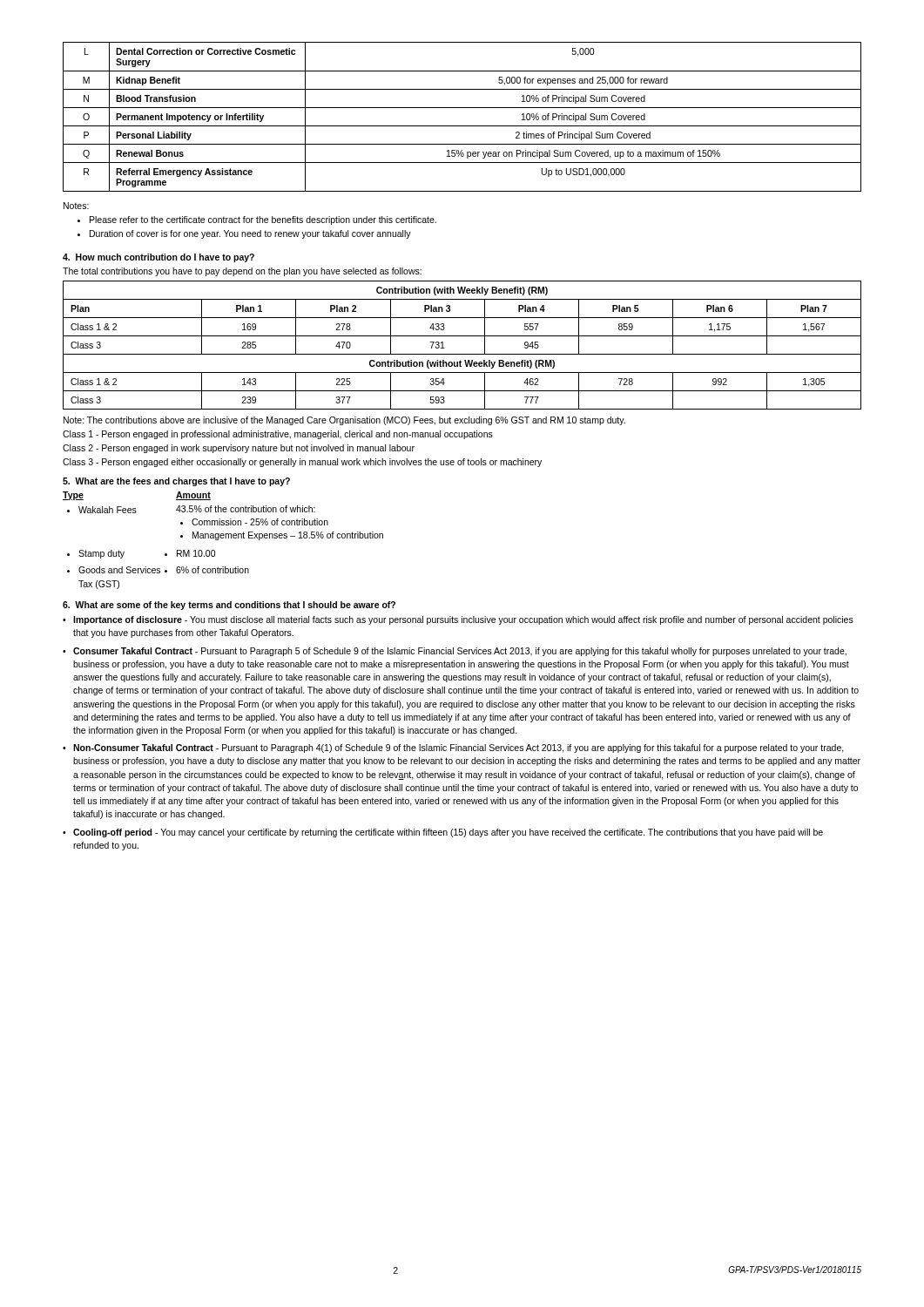The image size is (924, 1307).
Task: Locate the text block starting "Class 2 - Person engaged"
Action: point(239,447)
